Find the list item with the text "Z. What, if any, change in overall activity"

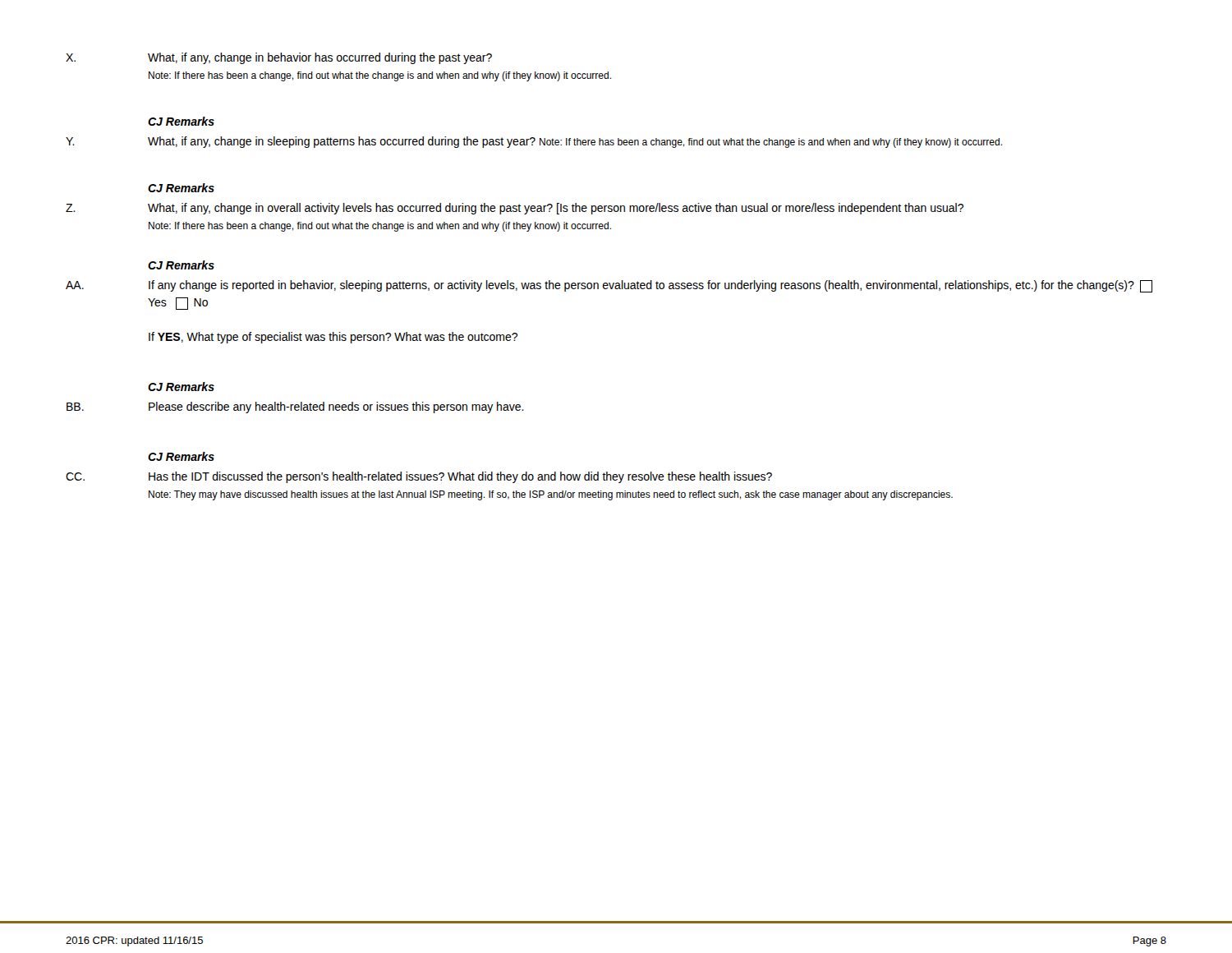(616, 217)
